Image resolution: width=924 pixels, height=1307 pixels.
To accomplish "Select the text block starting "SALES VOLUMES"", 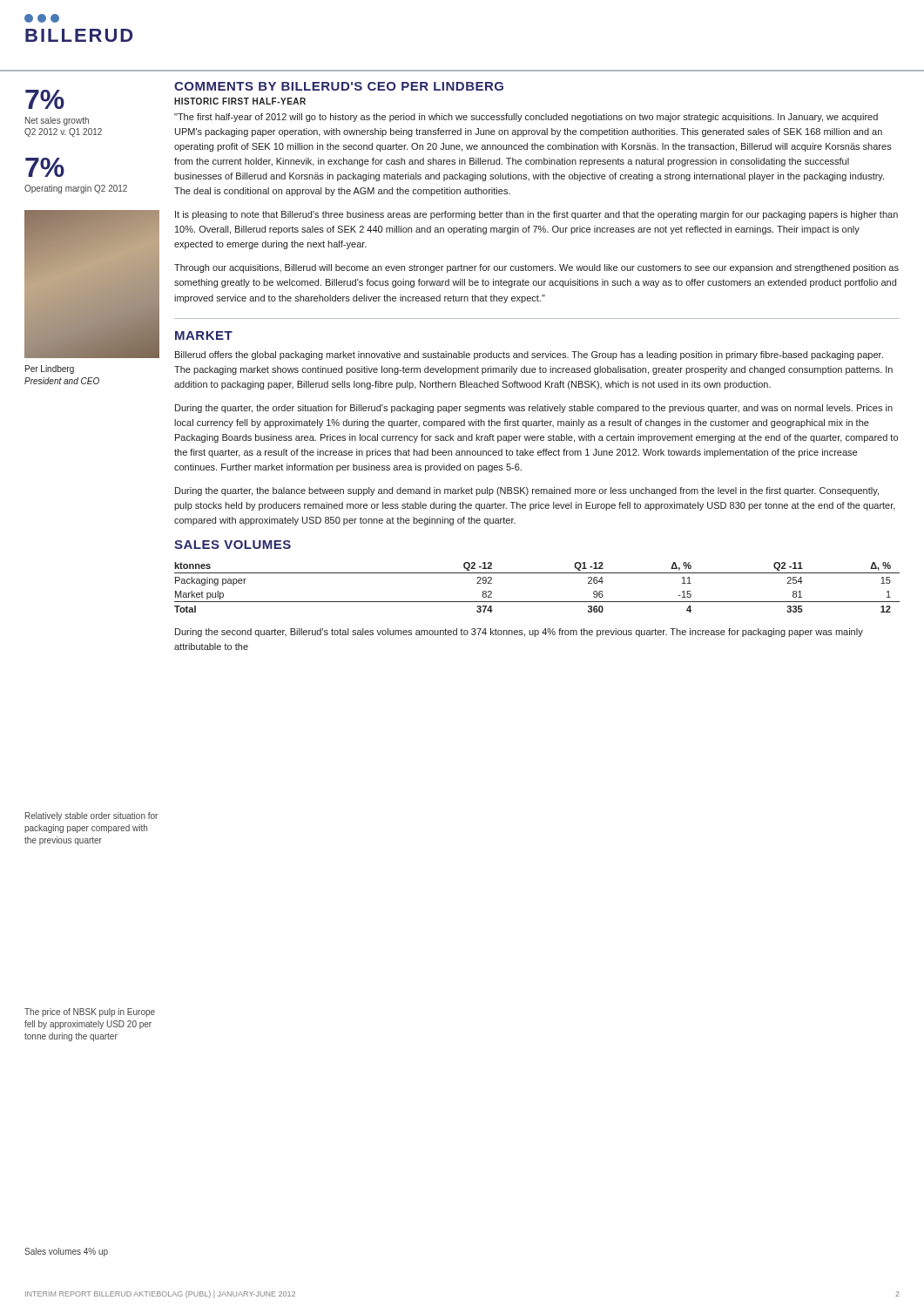I will point(233,545).
